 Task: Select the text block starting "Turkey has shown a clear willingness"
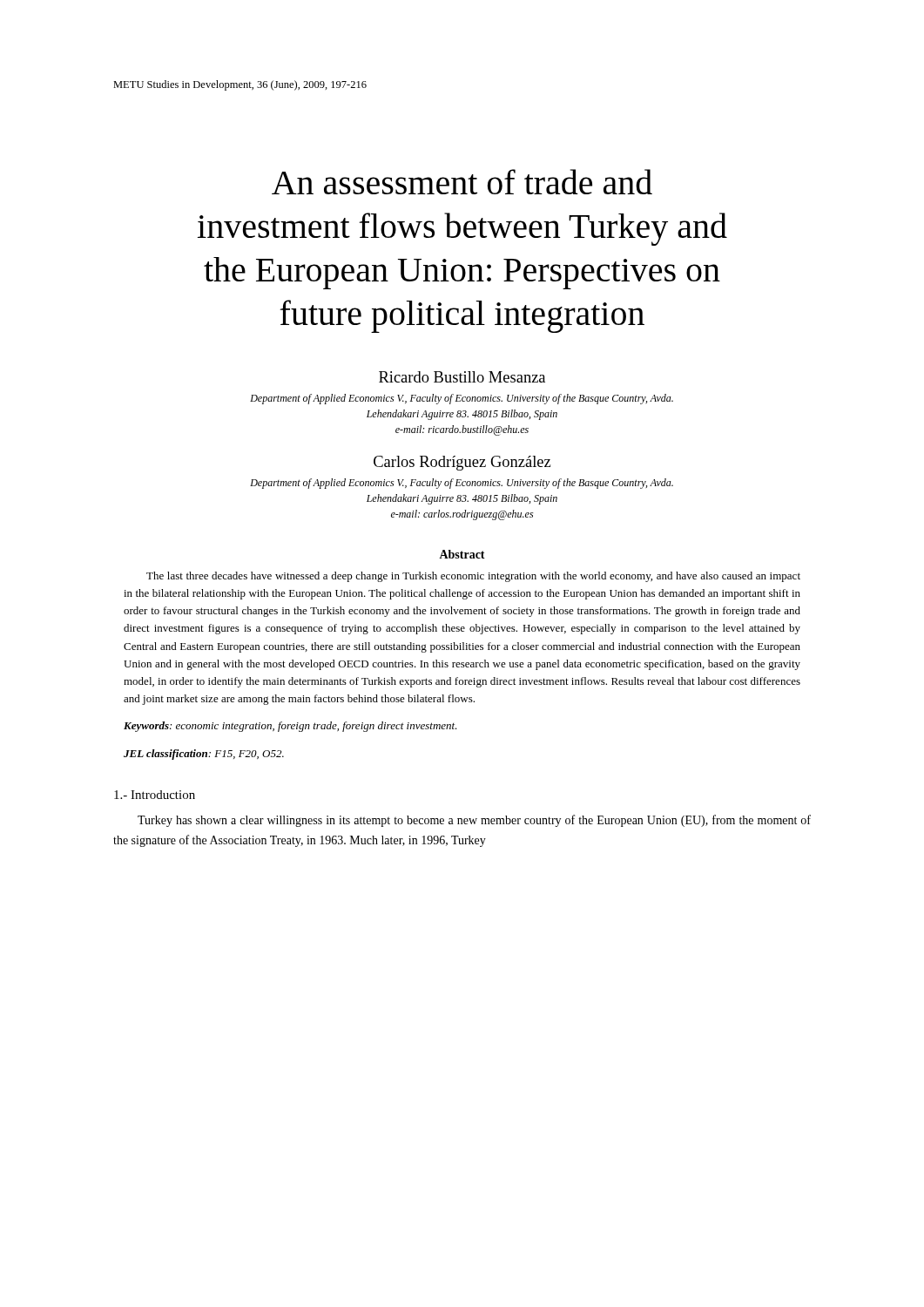coord(462,830)
